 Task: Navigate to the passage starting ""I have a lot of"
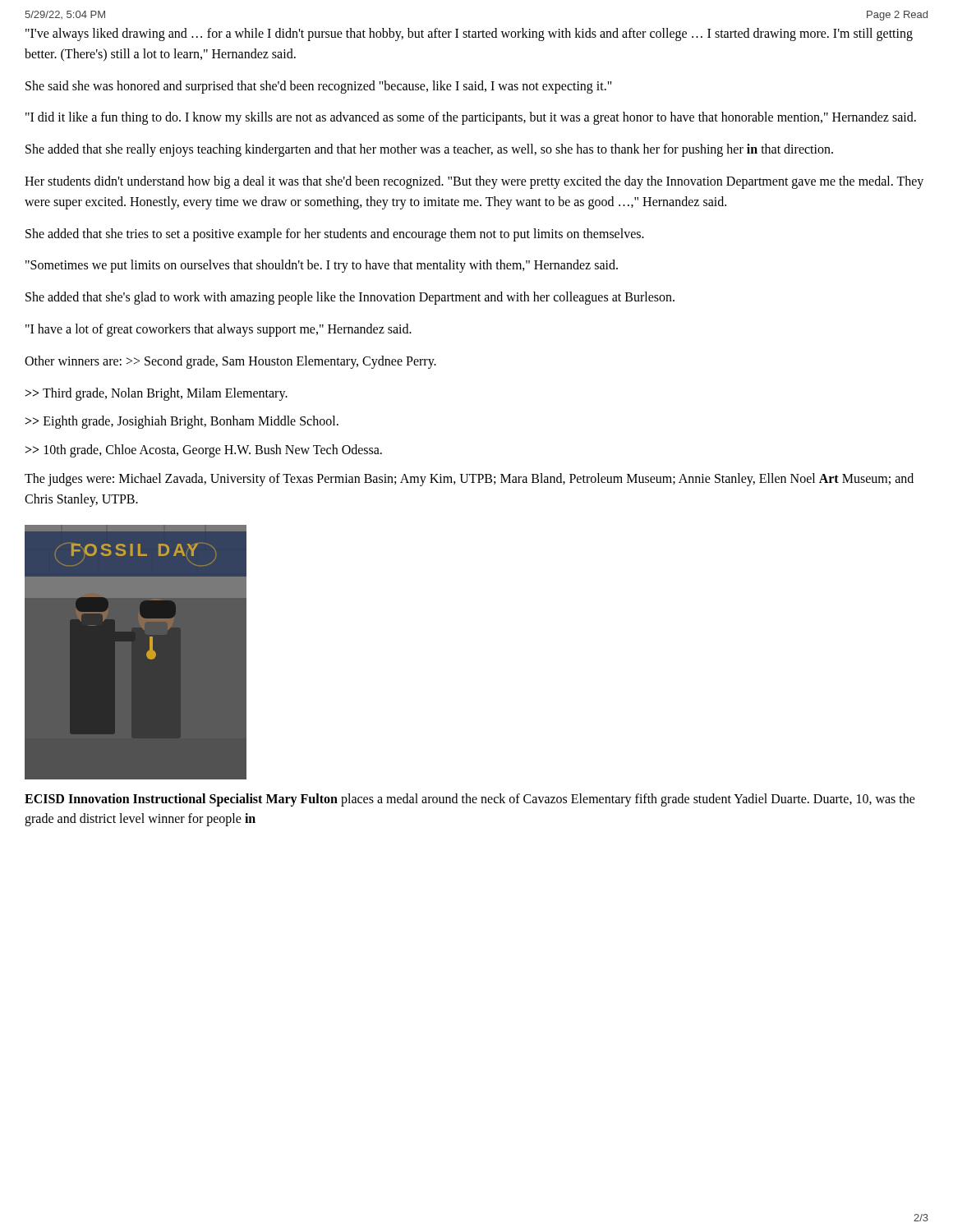pos(218,329)
